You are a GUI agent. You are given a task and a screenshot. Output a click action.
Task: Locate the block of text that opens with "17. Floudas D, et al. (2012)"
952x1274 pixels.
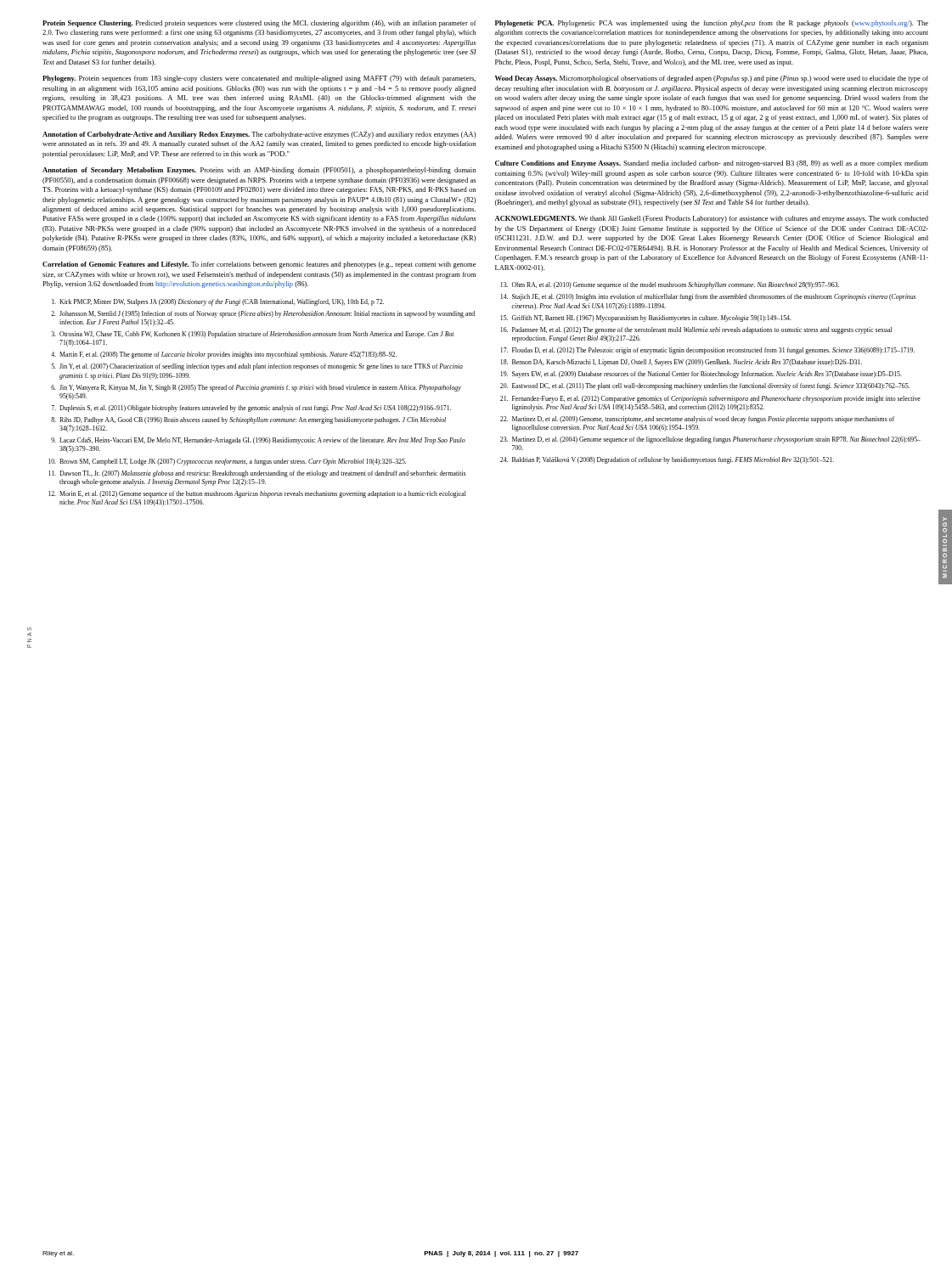click(711, 351)
